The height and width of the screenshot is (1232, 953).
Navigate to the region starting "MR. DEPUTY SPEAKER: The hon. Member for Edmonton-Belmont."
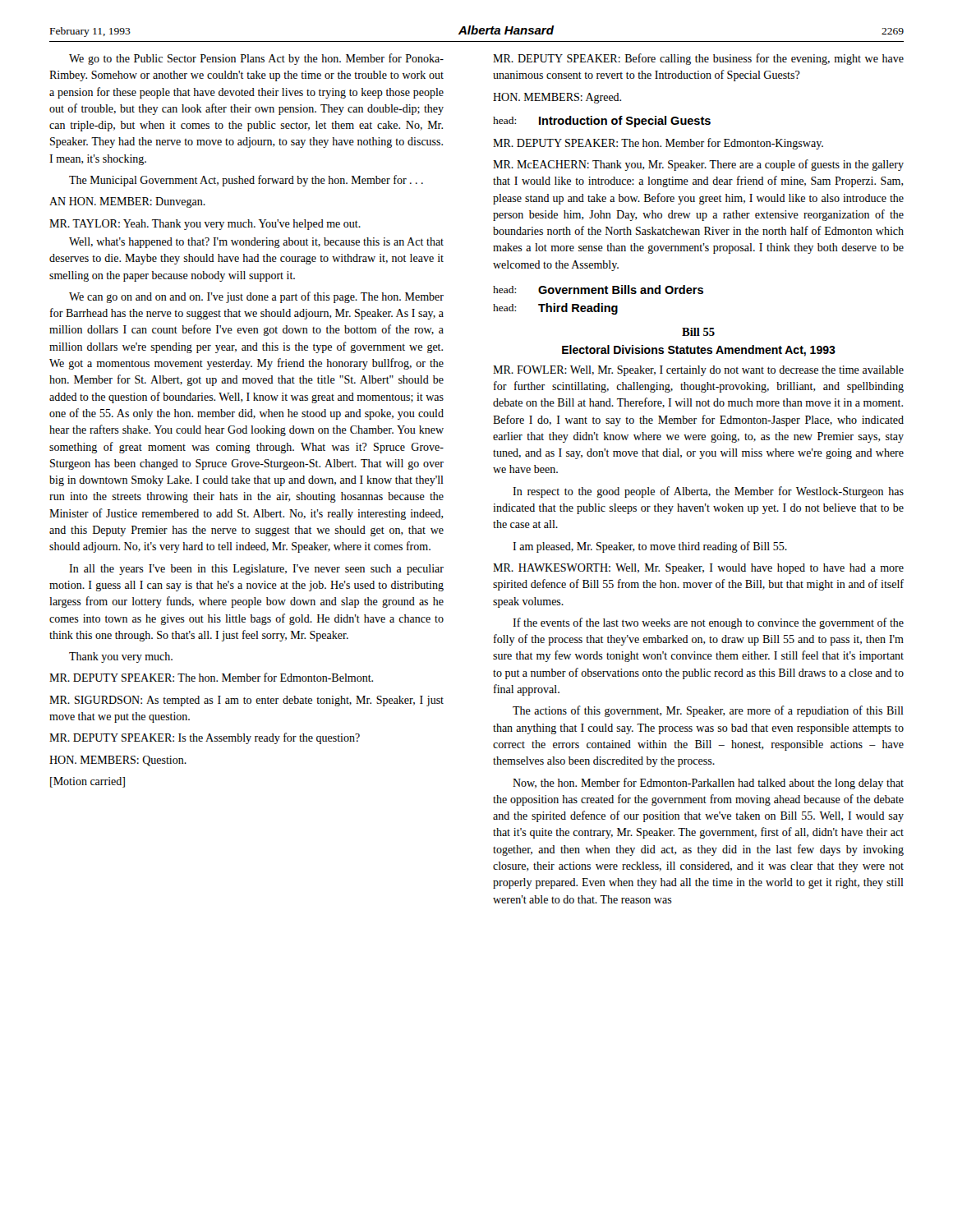pyautogui.click(x=246, y=679)
